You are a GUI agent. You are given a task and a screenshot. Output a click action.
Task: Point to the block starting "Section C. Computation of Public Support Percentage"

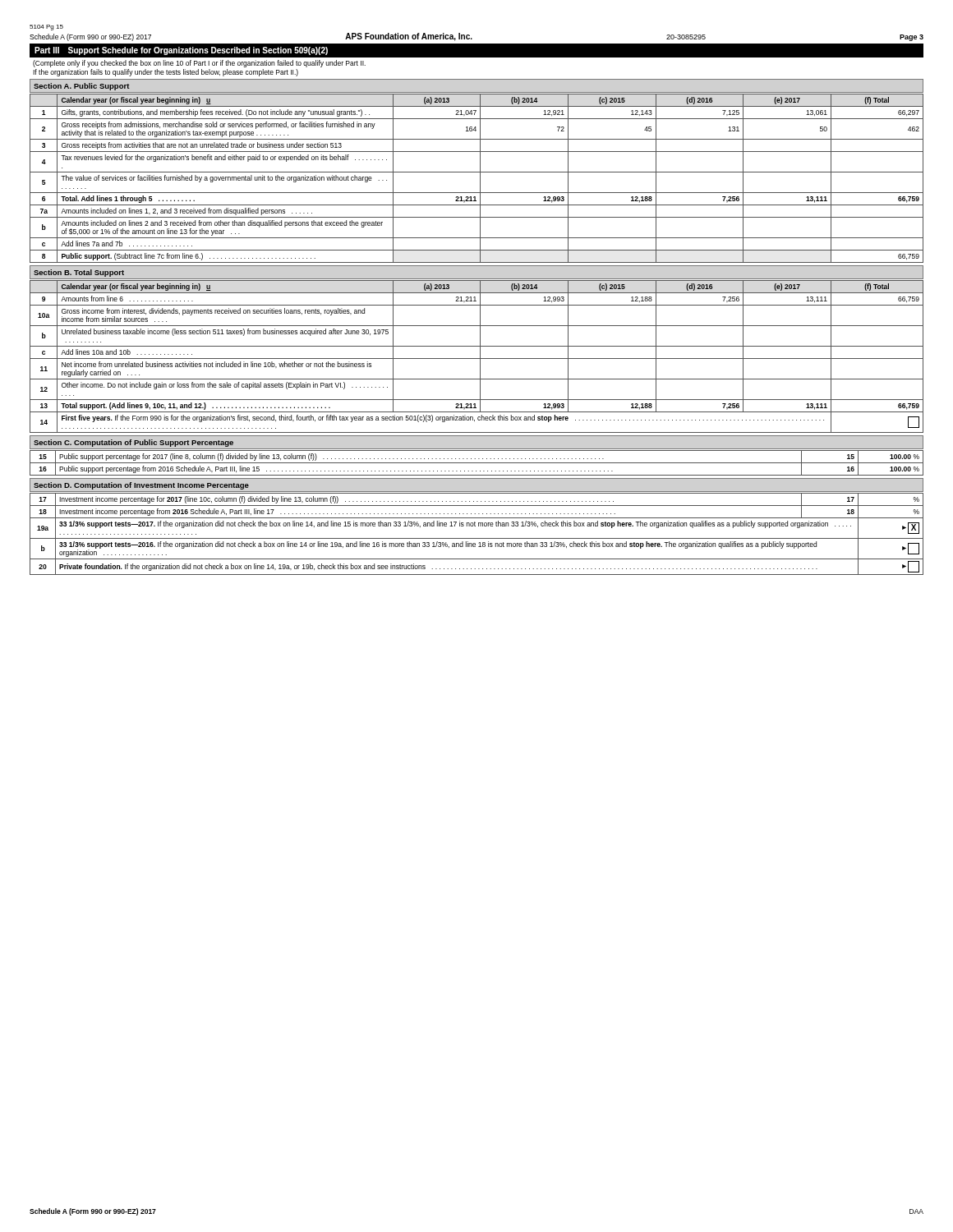coord(134,442)
